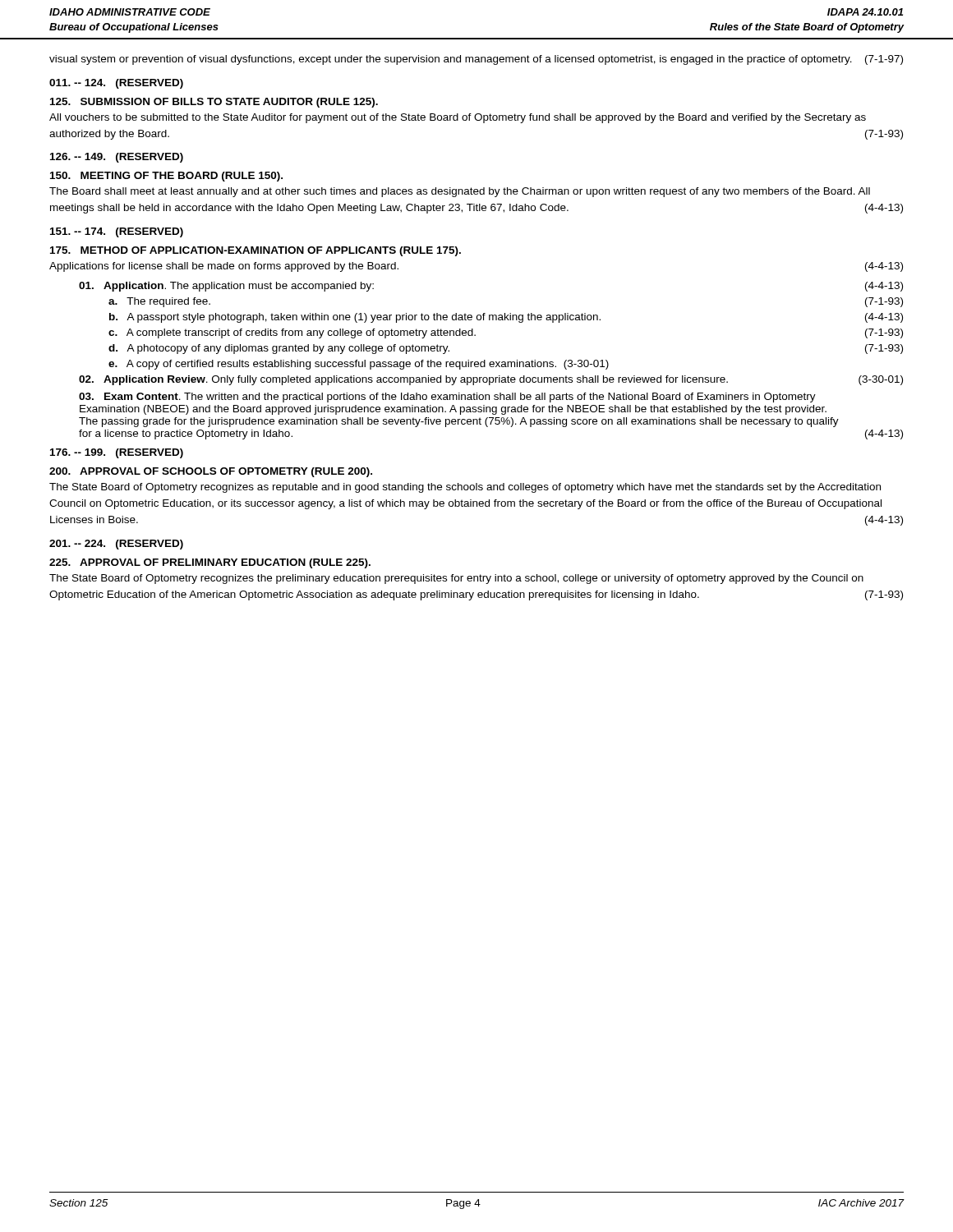Select the block starting "150. MEETING OF"
Viewport: 953px width, 1232px height.
pyautogui.click(x=166, y=175)
